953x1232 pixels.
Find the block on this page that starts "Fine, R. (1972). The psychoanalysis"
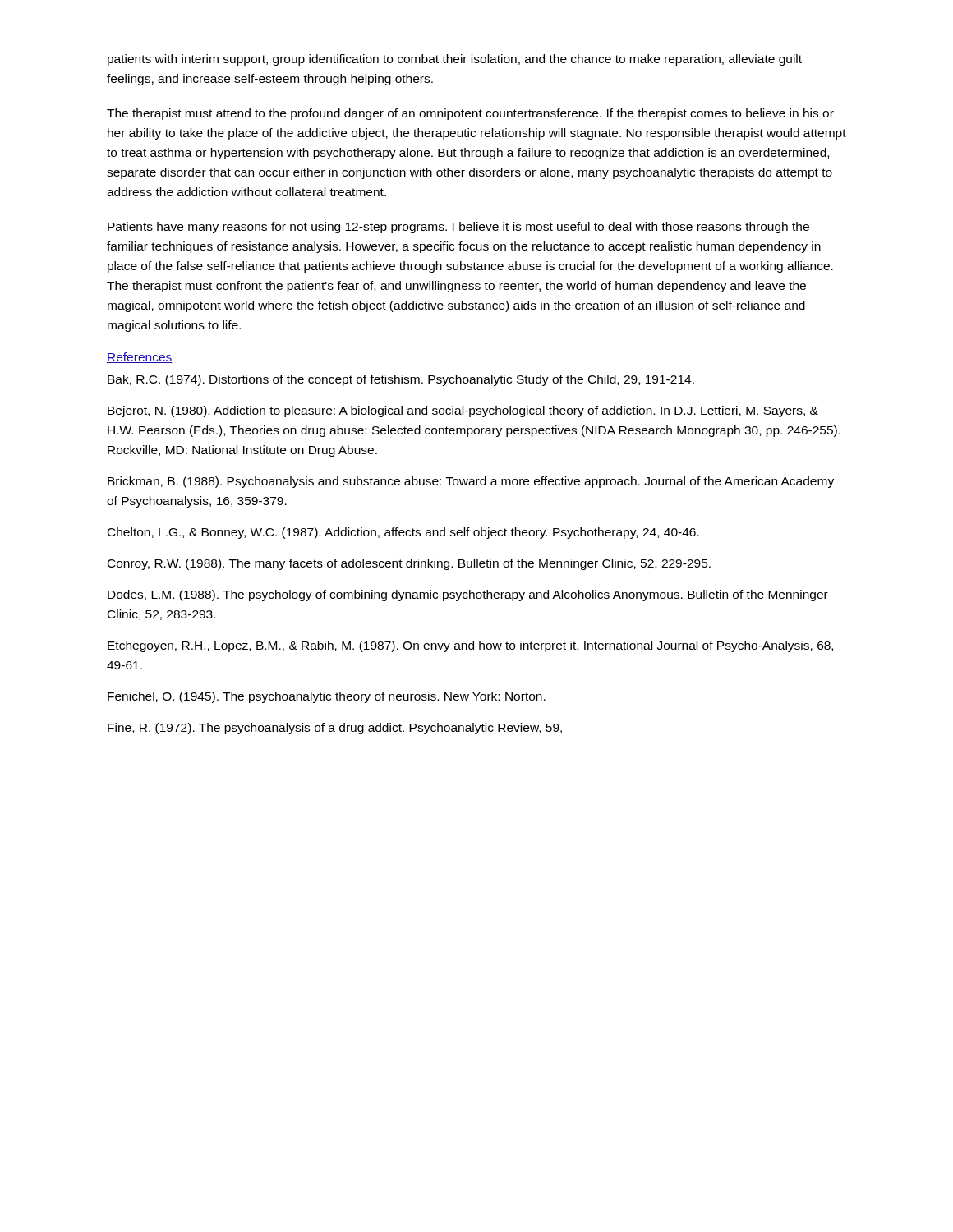click(x=335, y=728)
